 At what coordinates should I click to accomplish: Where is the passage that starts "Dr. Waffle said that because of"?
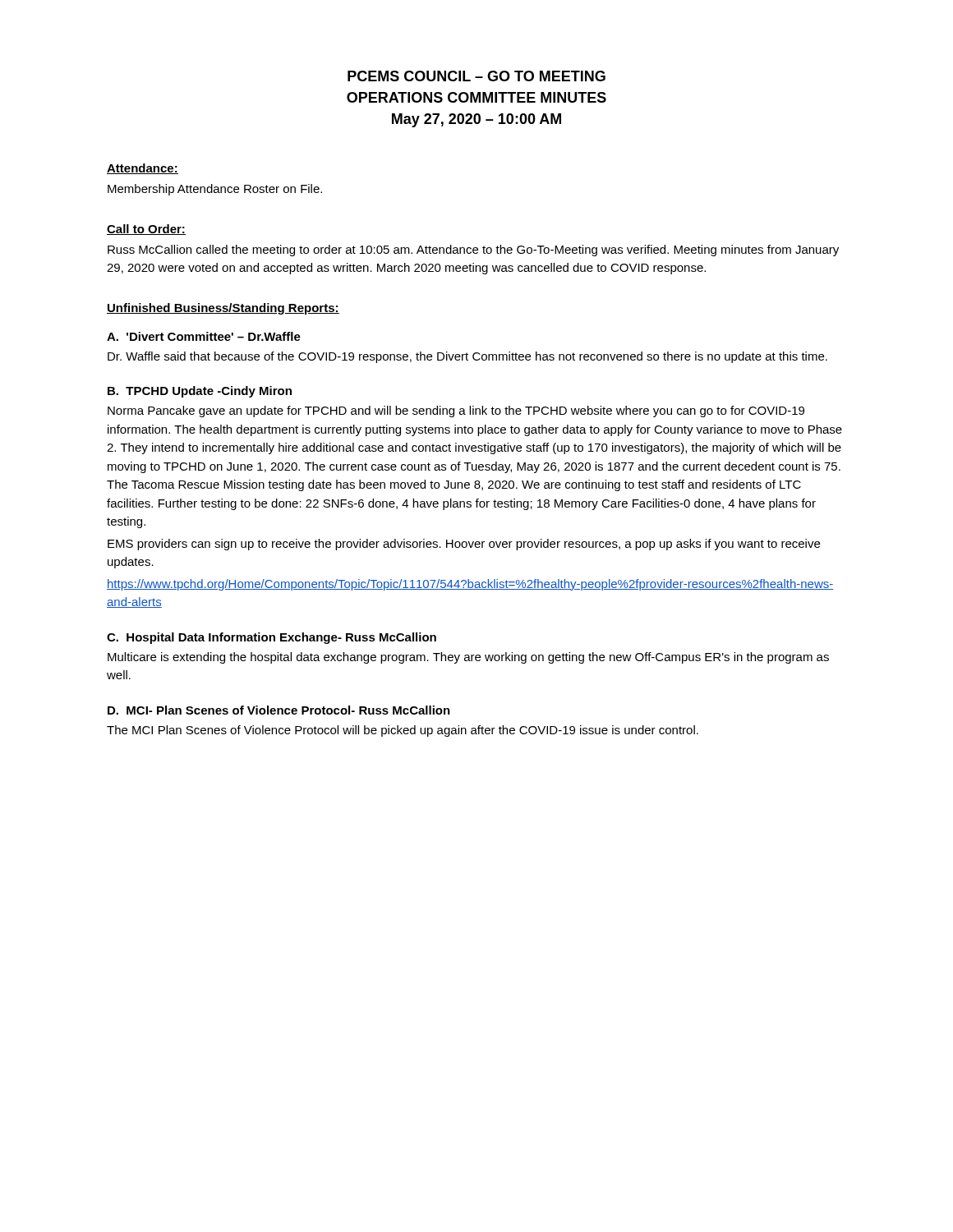click(467, 356)
